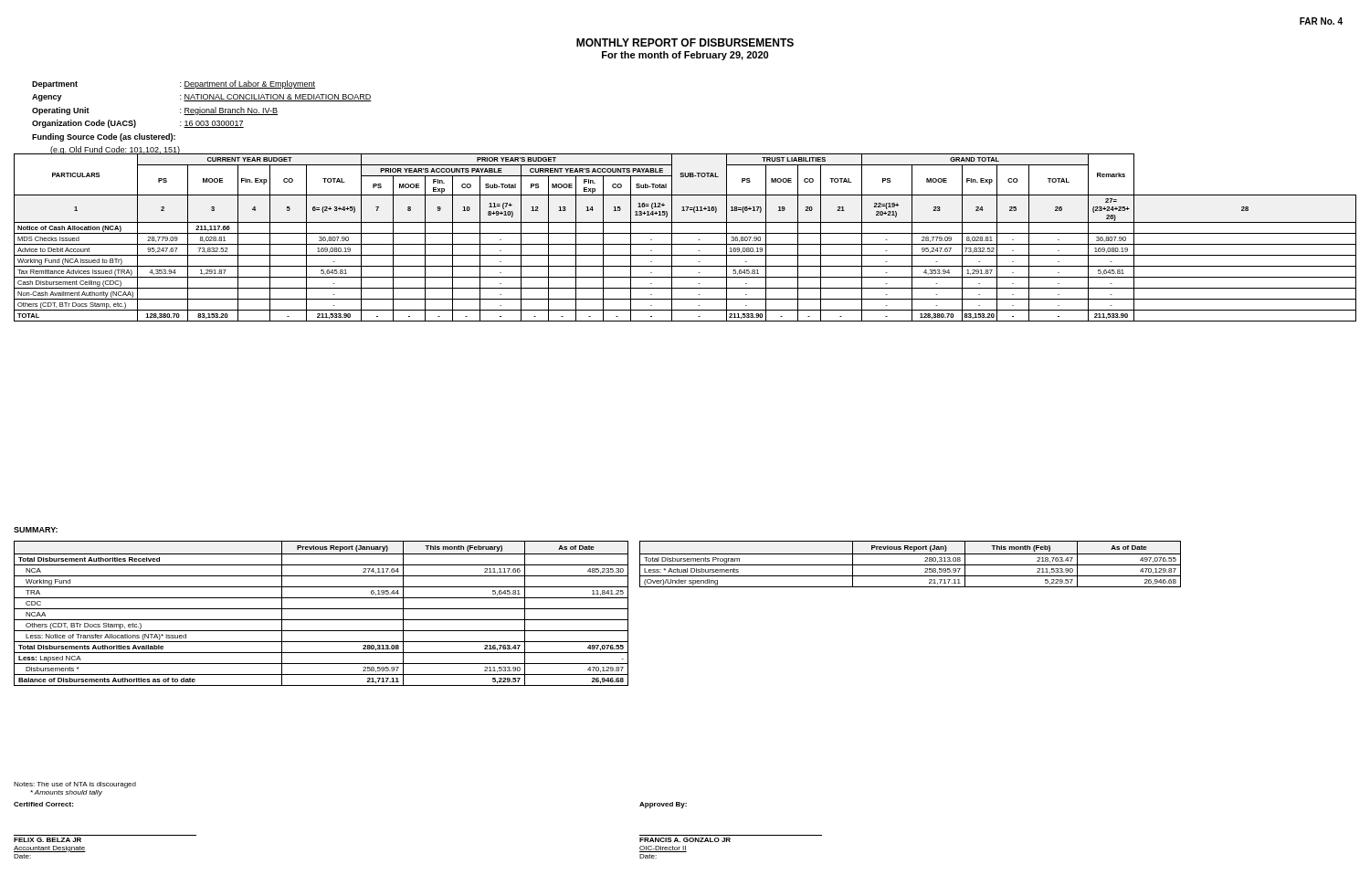The height and width of the screenshot is (896, 1370).
Task: Locate the section header
Action: pos(36,530)
